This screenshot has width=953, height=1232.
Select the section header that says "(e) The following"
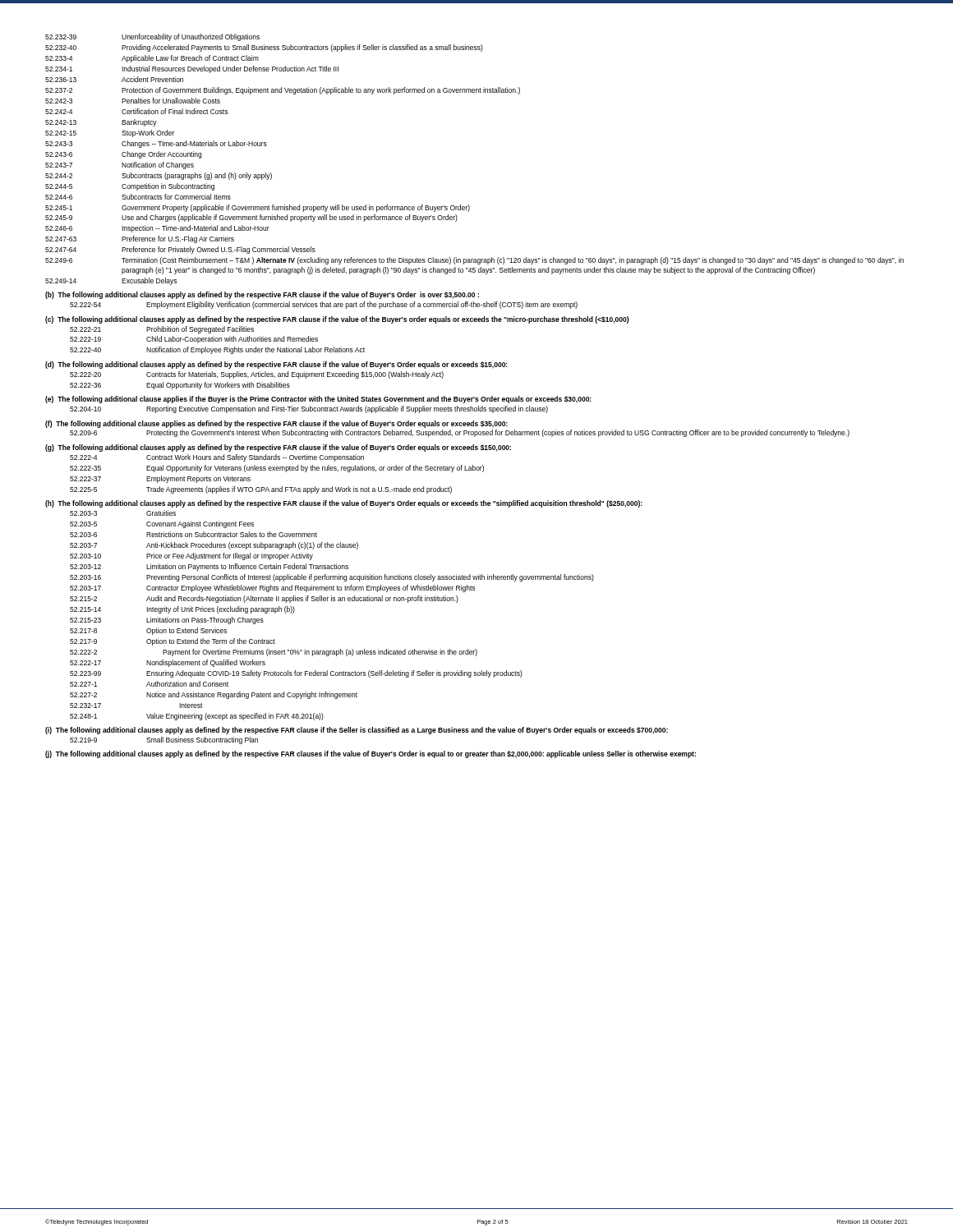(318, 399)
